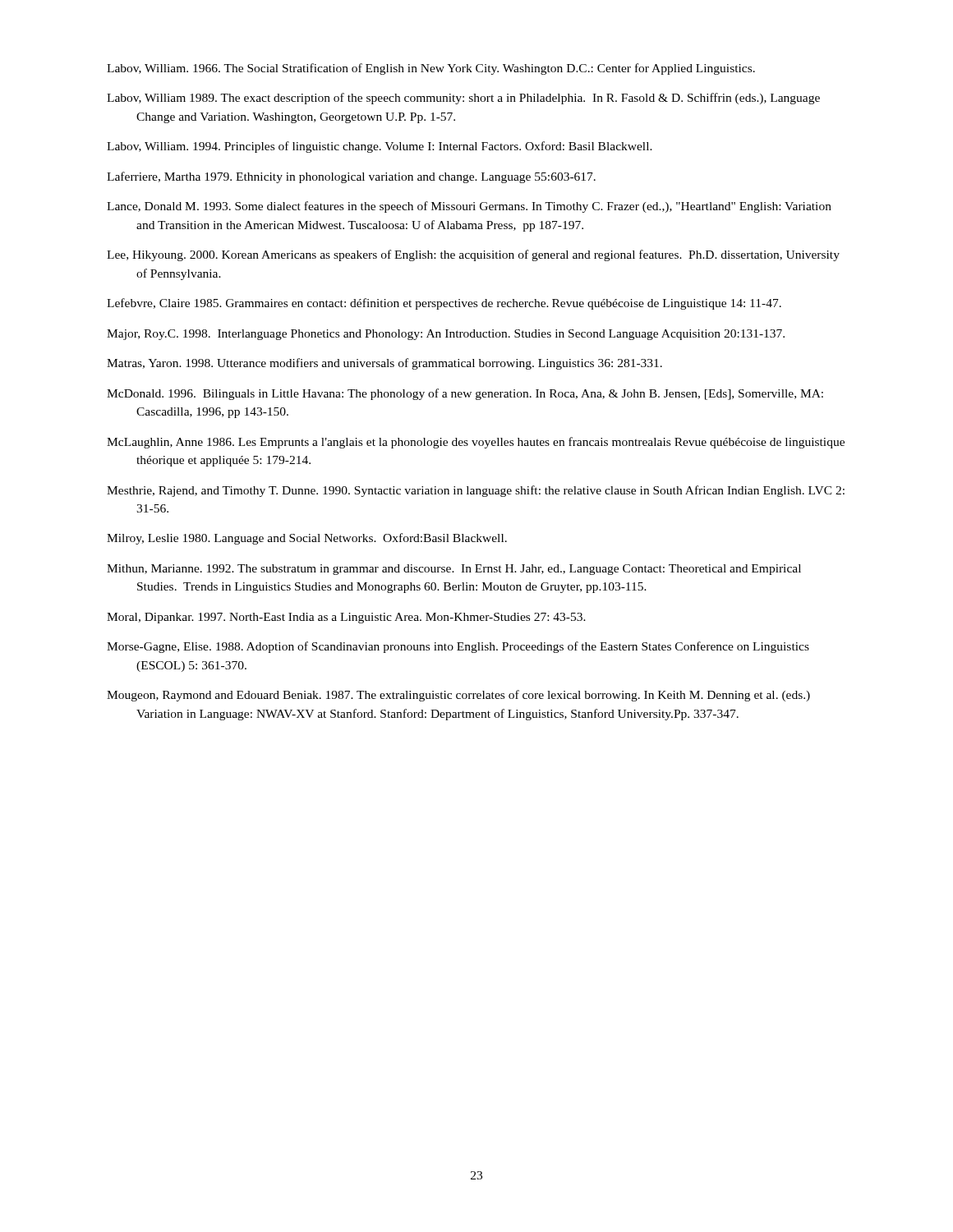Image resolution: width=953 pixels, height=1232 pixels.
Task: Find the list item that reads "Mougeon, Raymond and Edouard Beniak. 1987. The"
Action: pyautogui.click(x=459, y=704)
